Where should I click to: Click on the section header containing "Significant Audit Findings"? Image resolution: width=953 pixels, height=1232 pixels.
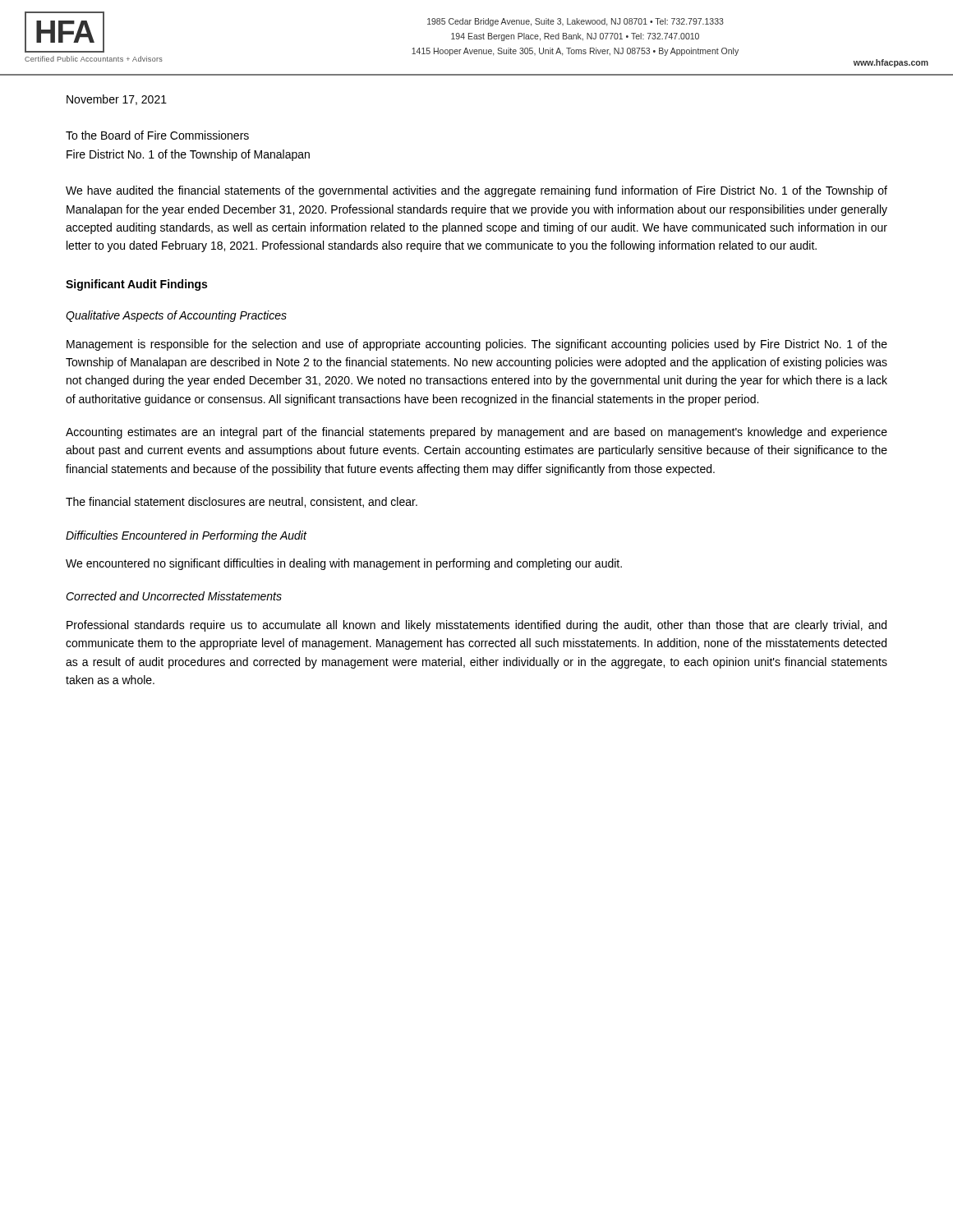pos(137,284)
